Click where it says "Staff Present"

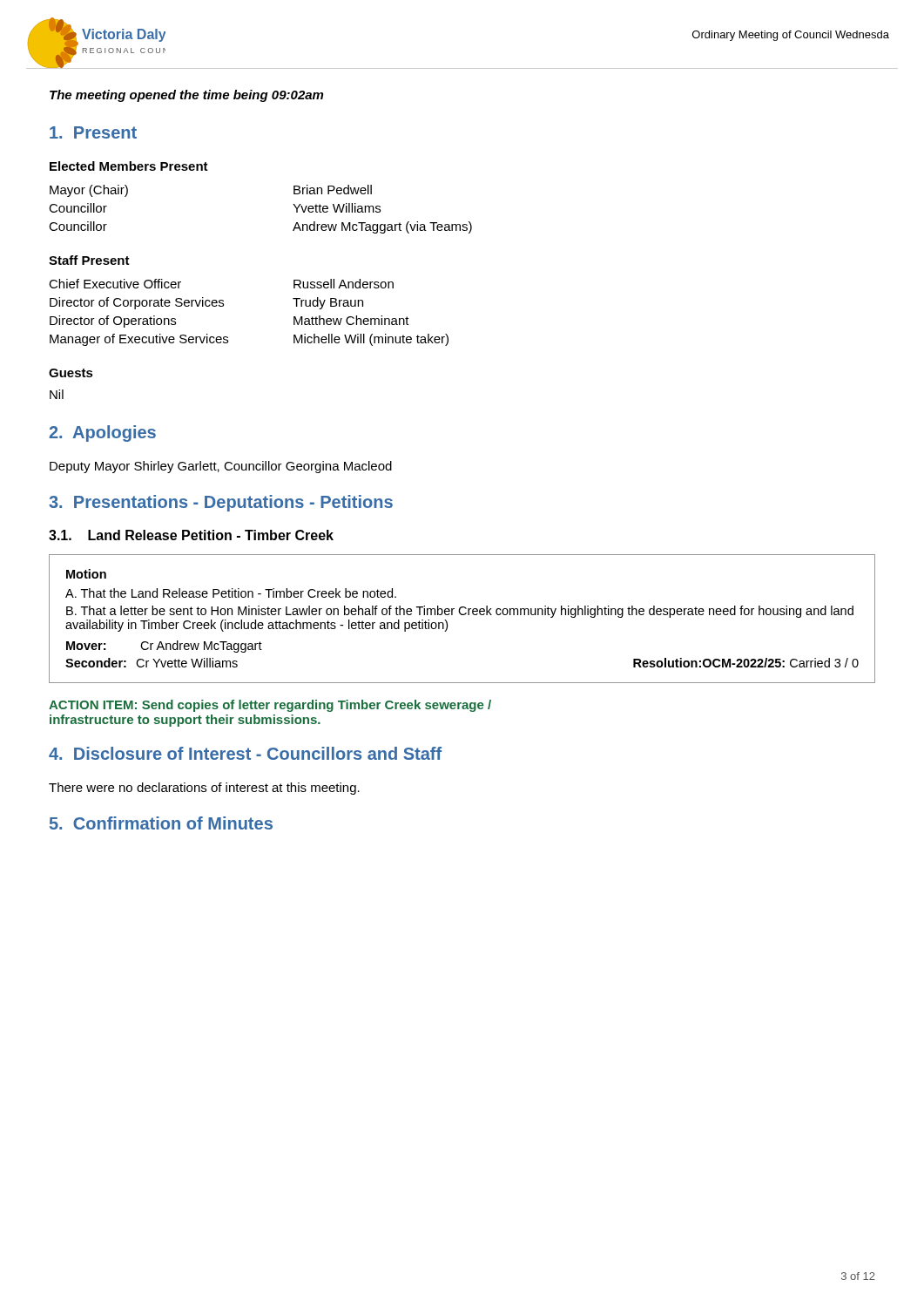89,260
